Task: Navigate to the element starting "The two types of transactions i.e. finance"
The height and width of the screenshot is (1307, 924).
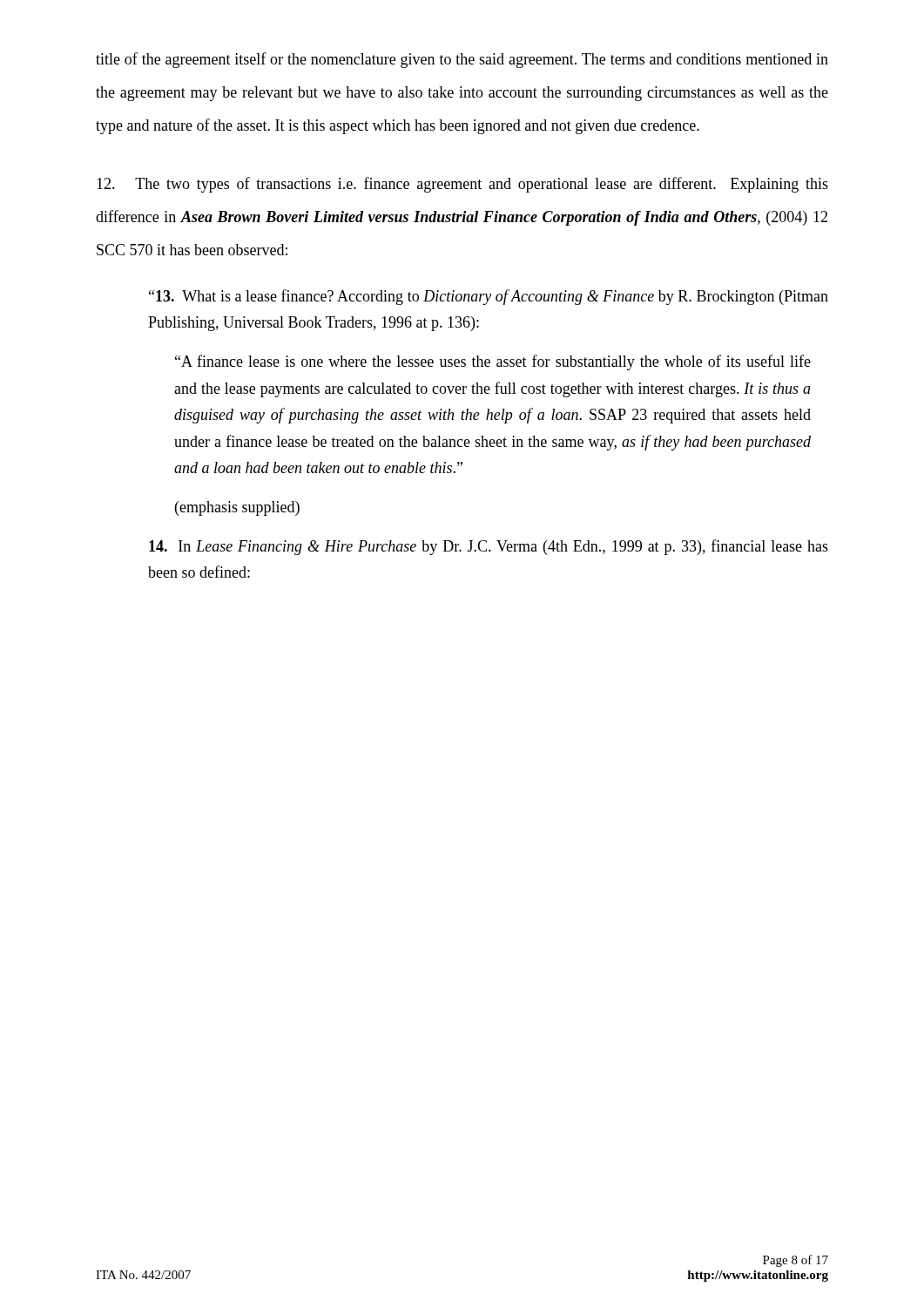Action: click(462, 217)
